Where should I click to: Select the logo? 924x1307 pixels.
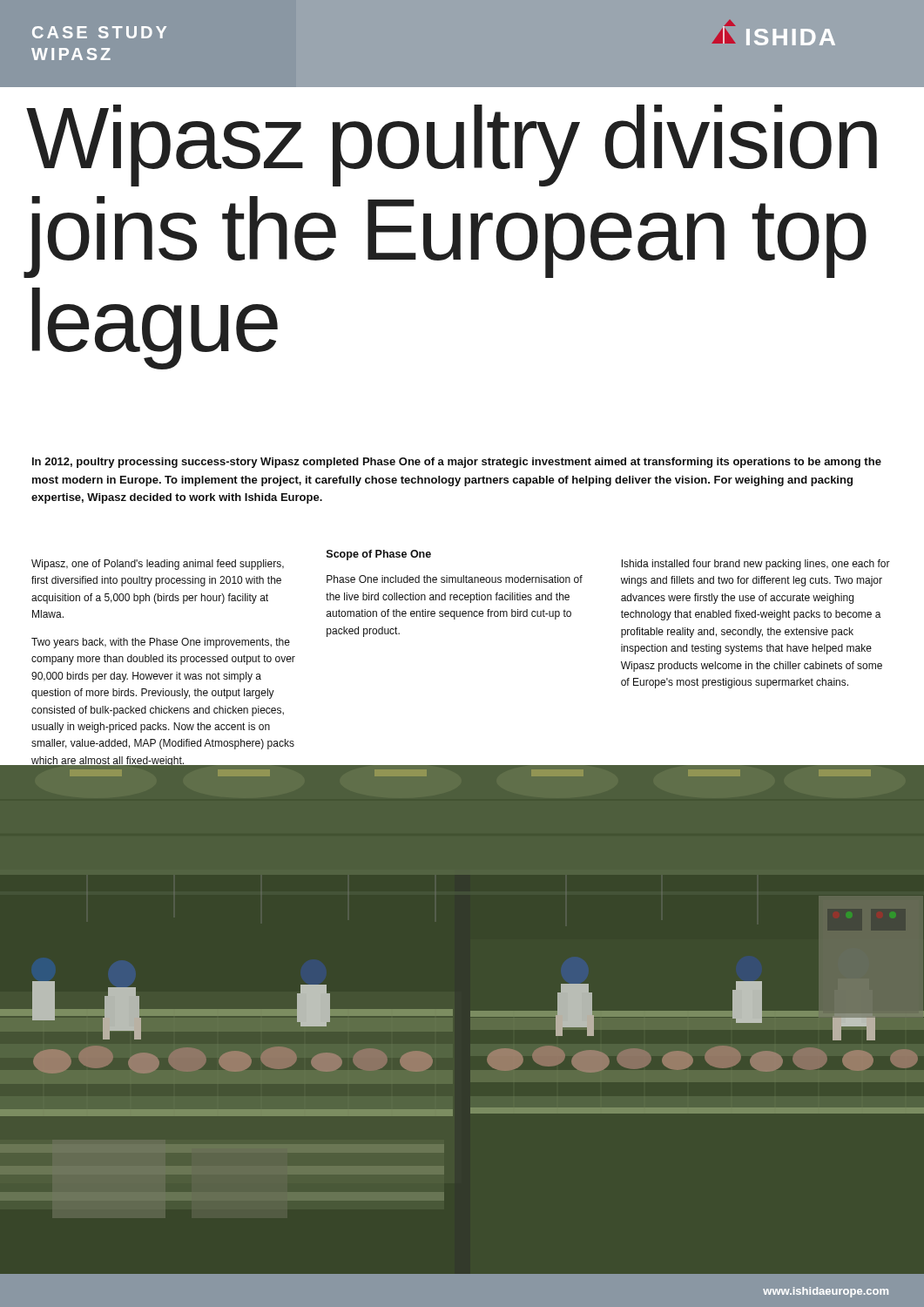(799, 46)
